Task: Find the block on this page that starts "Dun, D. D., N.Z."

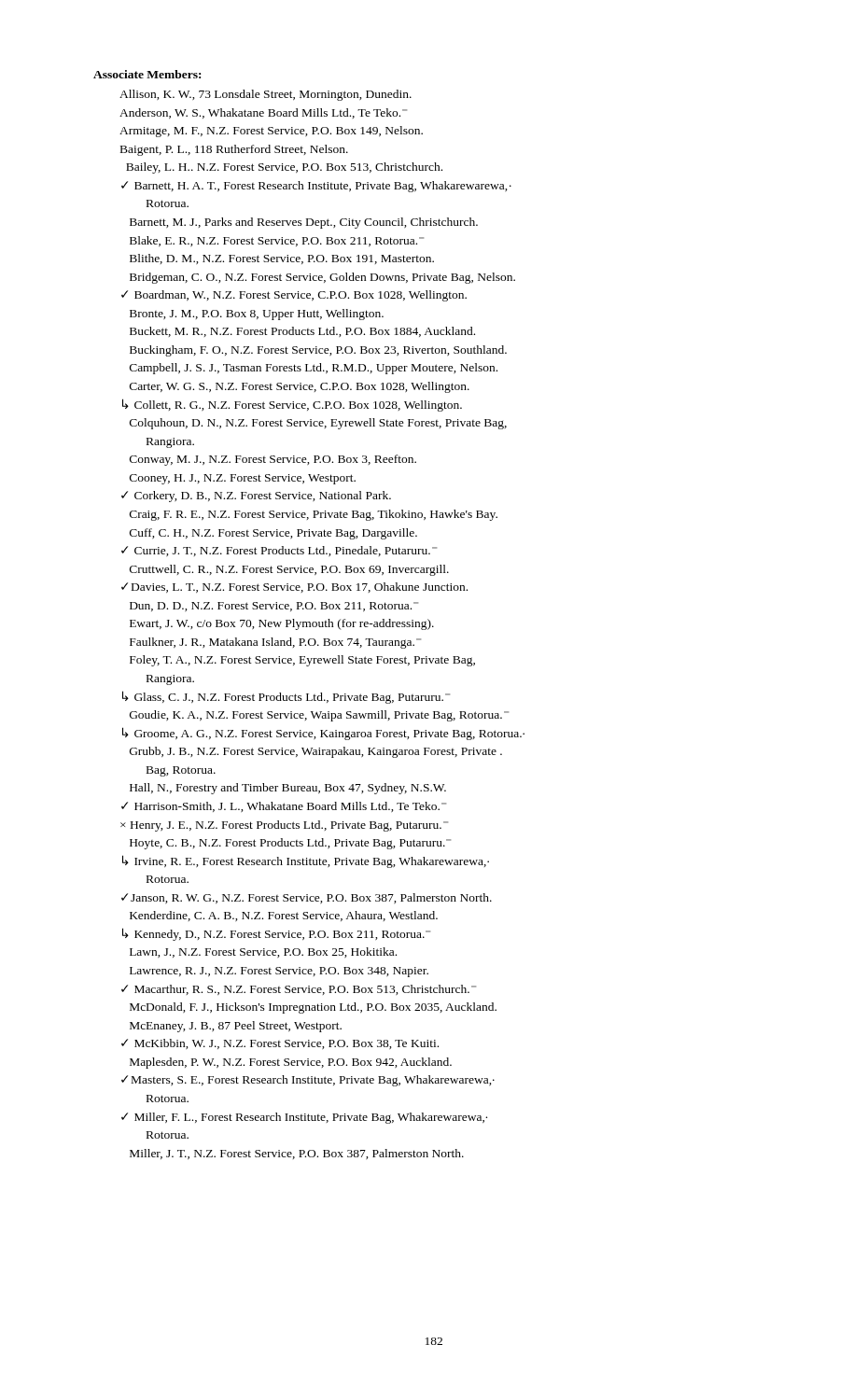Action: tap(269, 605)
